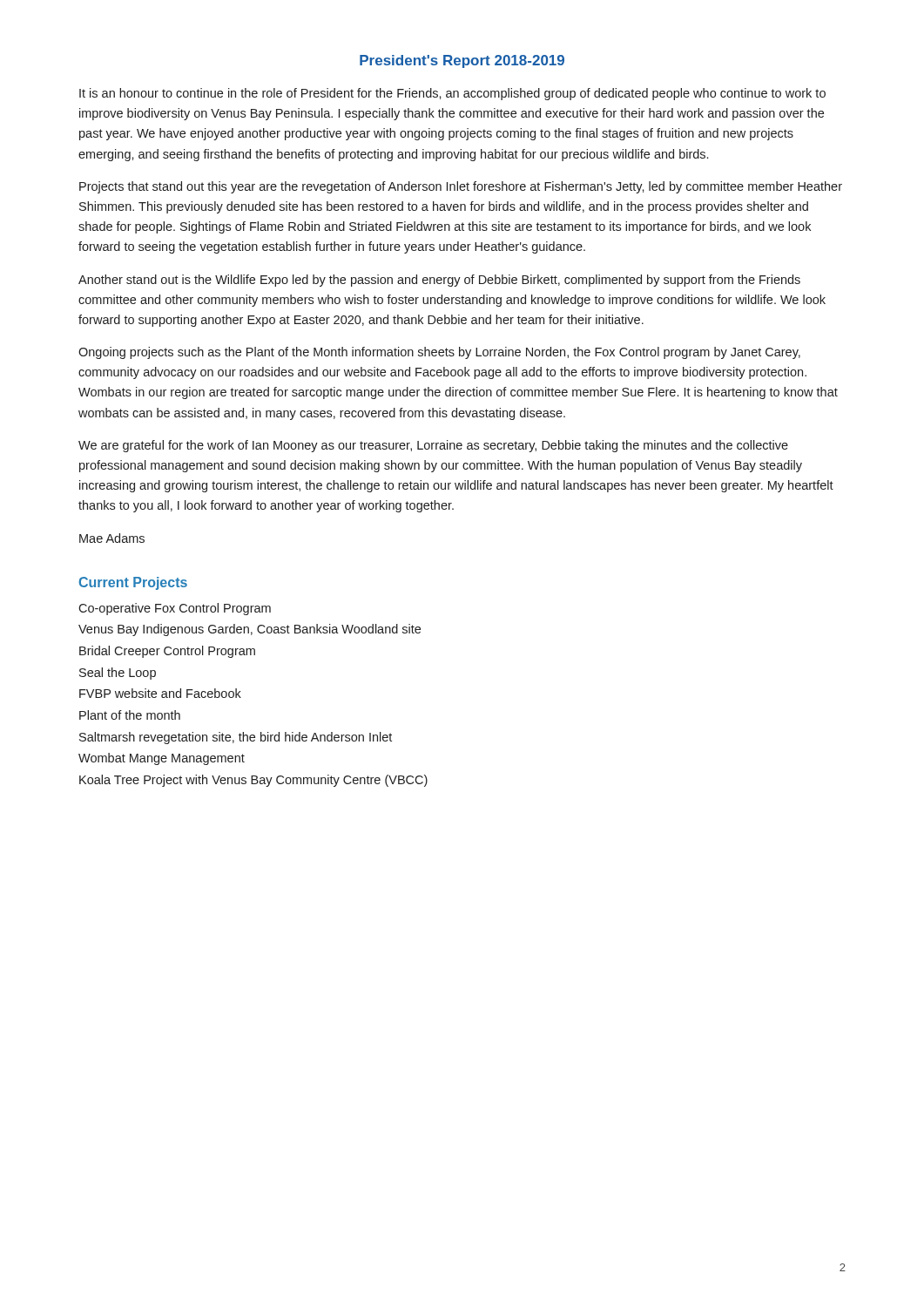Navigate to the element starting "Current Projects"
The height and width of the screenshot is (1307, 924).
[x=133, y=582]
